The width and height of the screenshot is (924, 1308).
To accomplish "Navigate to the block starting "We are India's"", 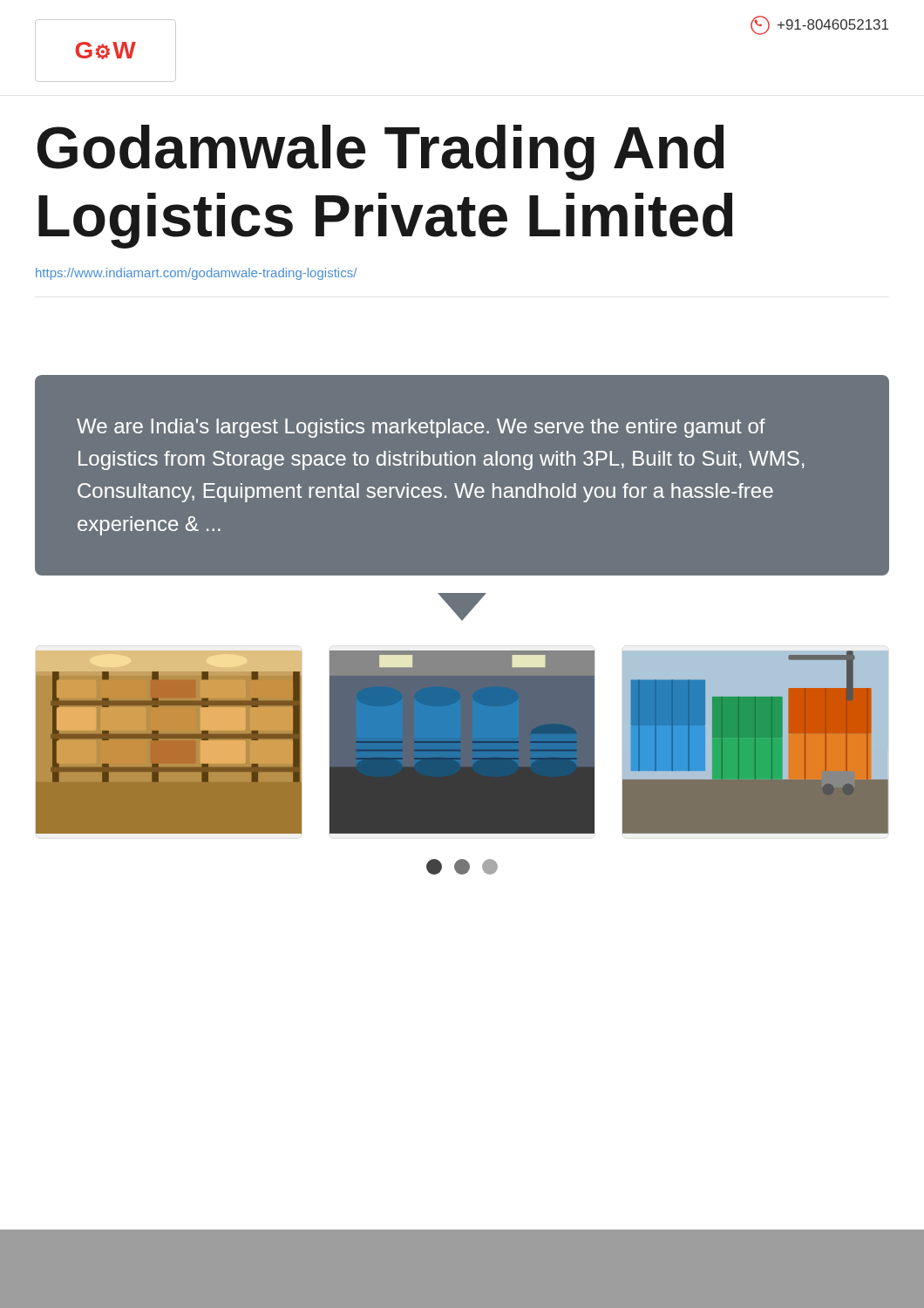I will pyautogui.click(x=462, y=475).
